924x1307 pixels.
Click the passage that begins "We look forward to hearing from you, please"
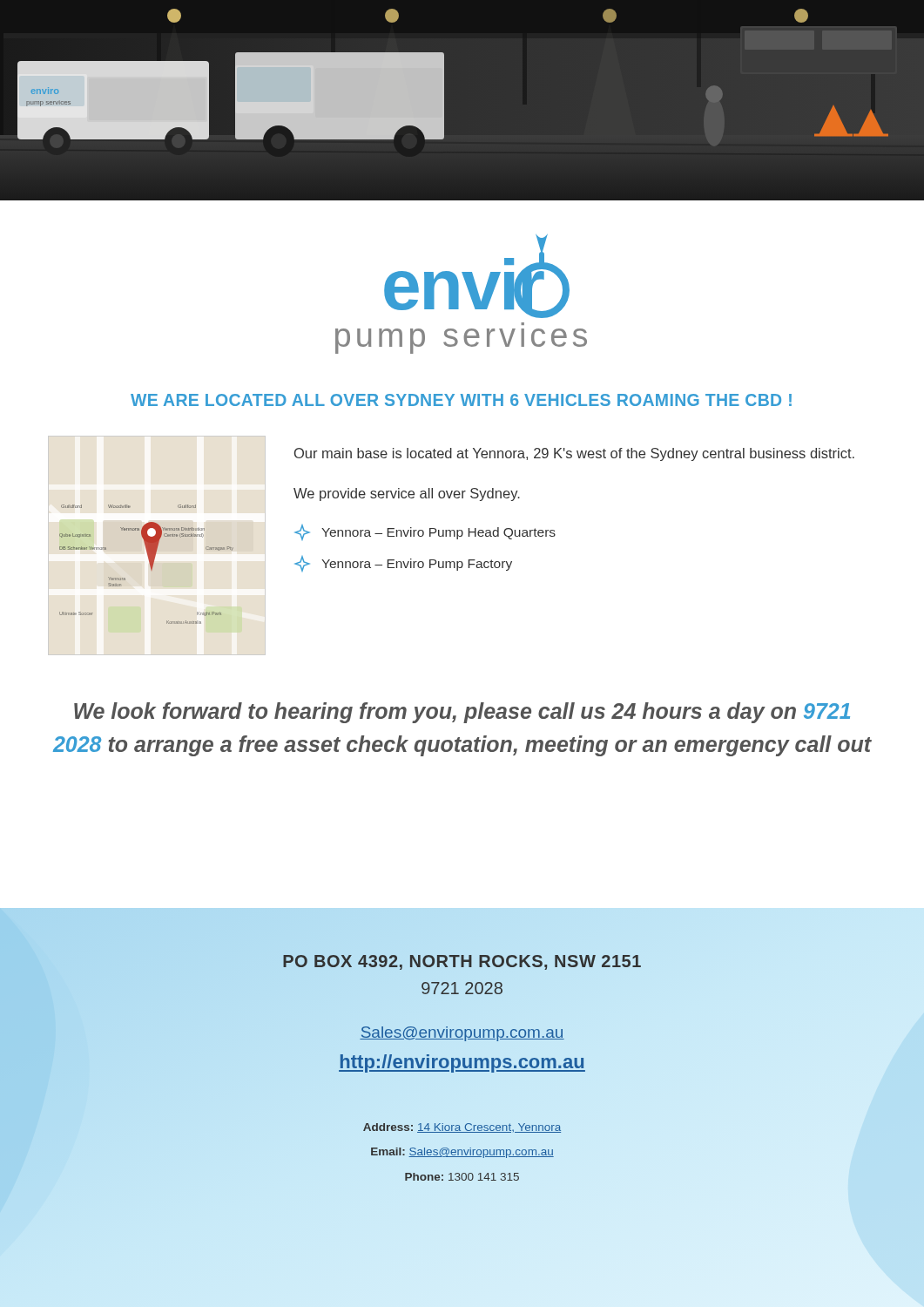pos(462,728)
